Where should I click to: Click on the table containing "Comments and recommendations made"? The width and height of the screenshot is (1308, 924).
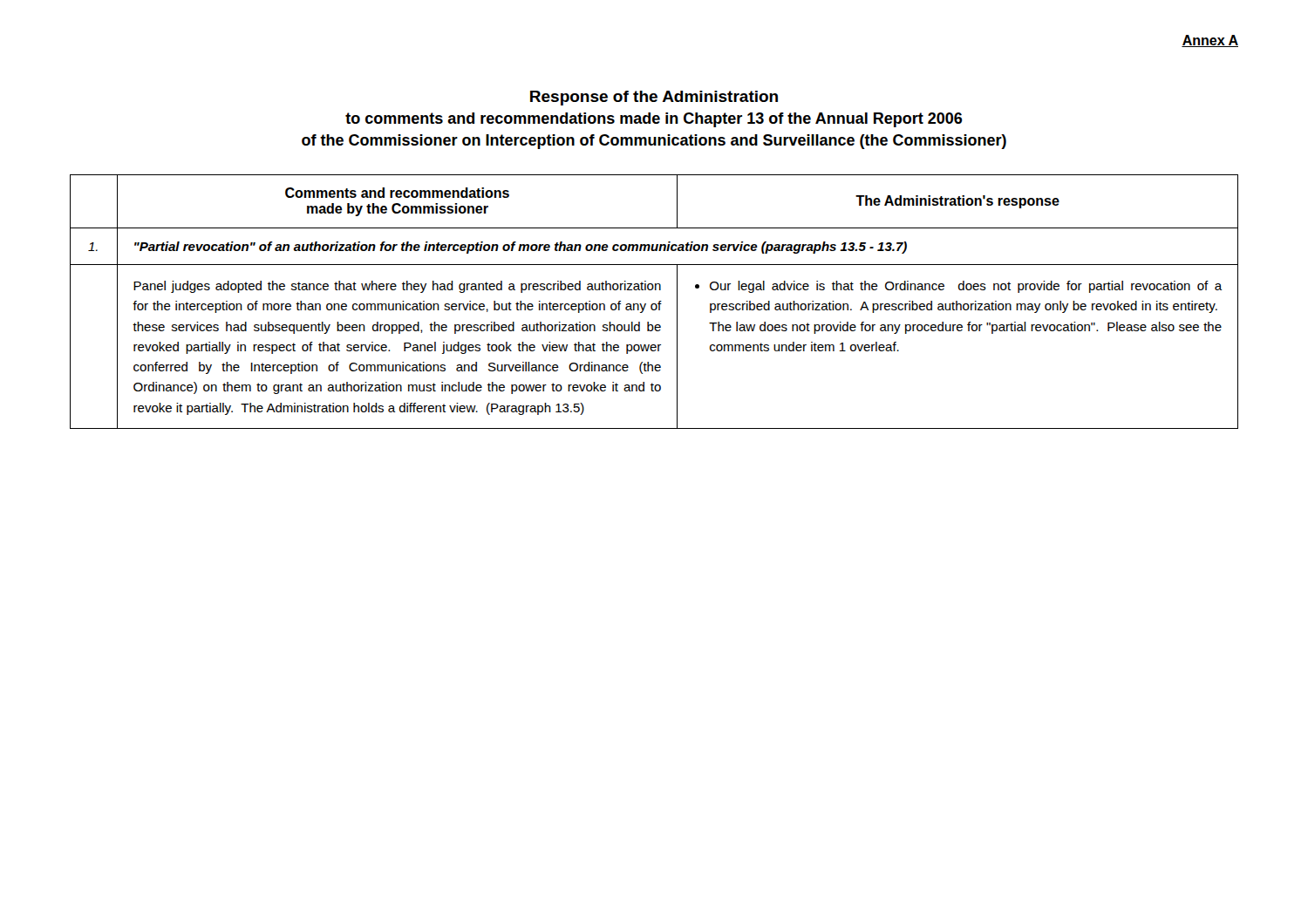pyautogui.click(x=654, y=302)
